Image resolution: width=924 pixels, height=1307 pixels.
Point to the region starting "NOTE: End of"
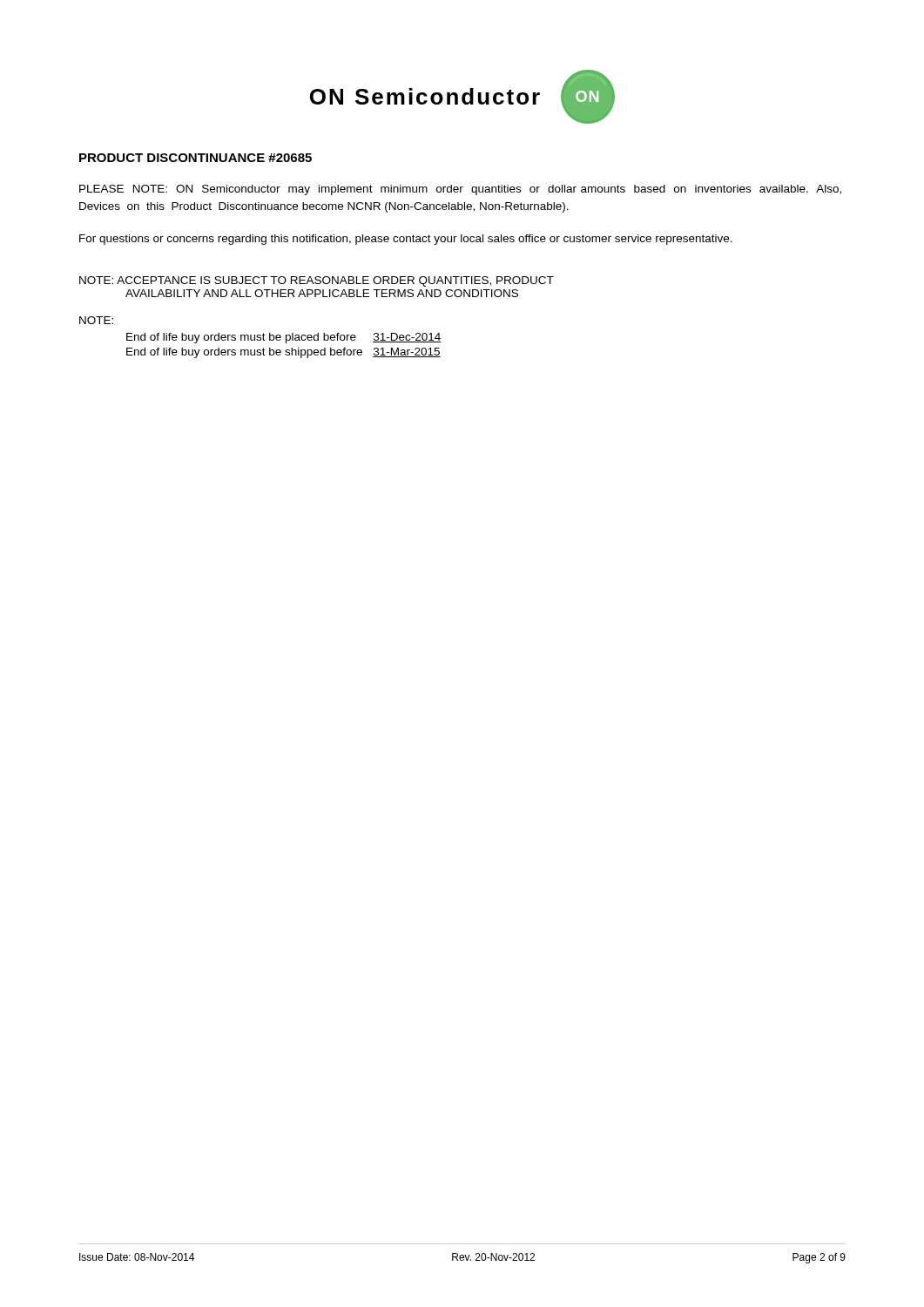tap(96, 320)
